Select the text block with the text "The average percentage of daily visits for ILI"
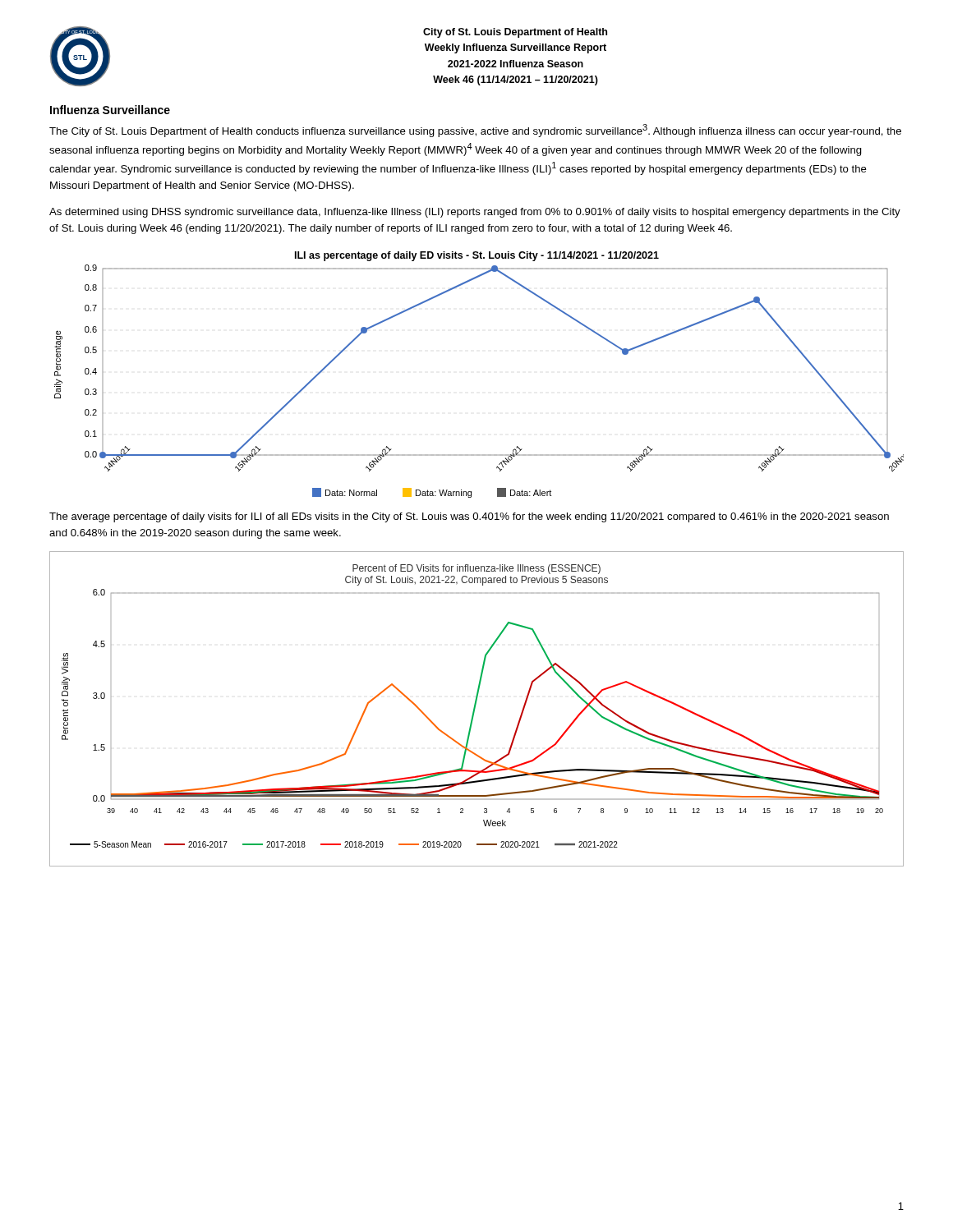The image size is (953, 1232). [469, 525]
